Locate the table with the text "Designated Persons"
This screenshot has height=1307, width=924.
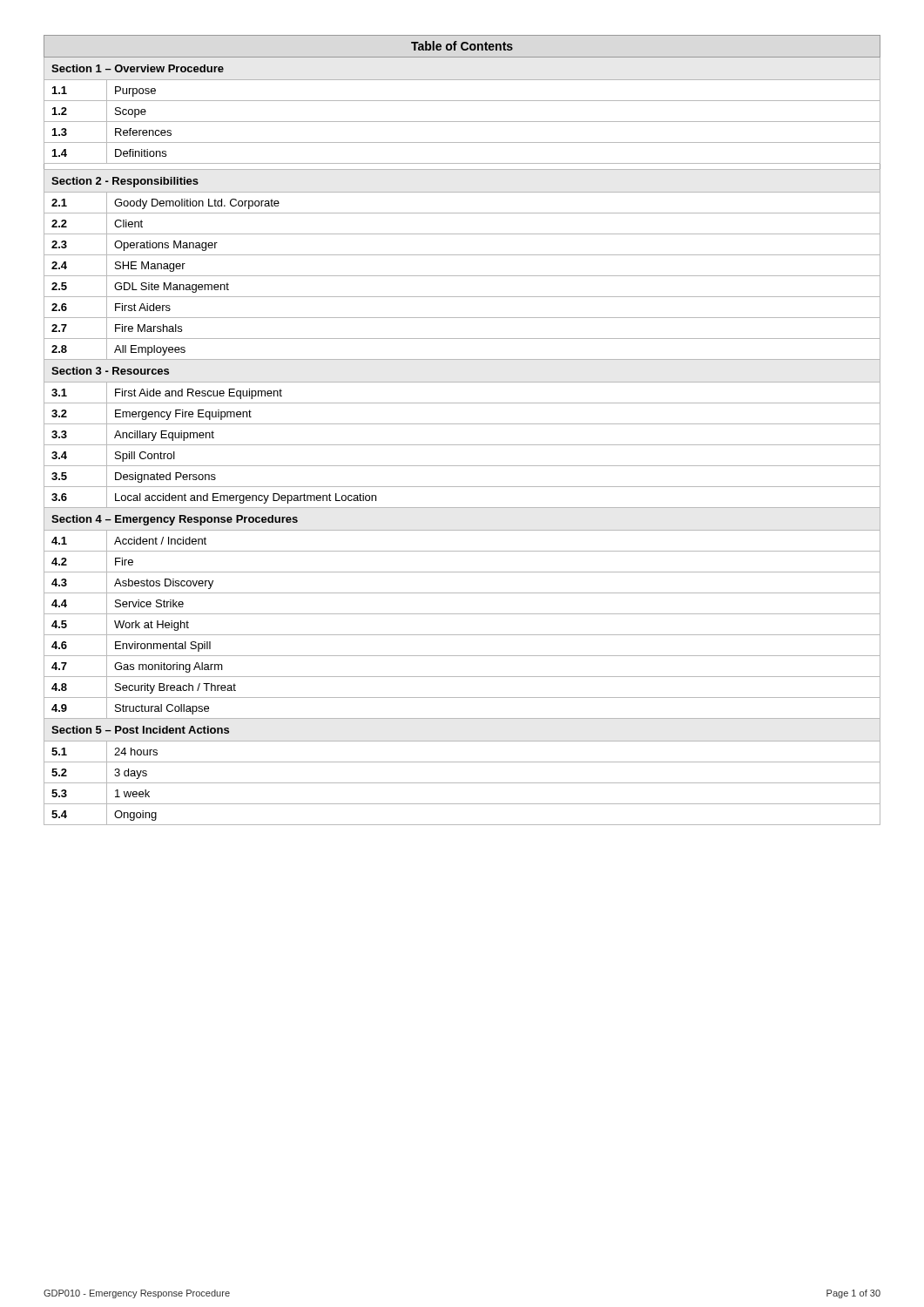coord(462,430)
